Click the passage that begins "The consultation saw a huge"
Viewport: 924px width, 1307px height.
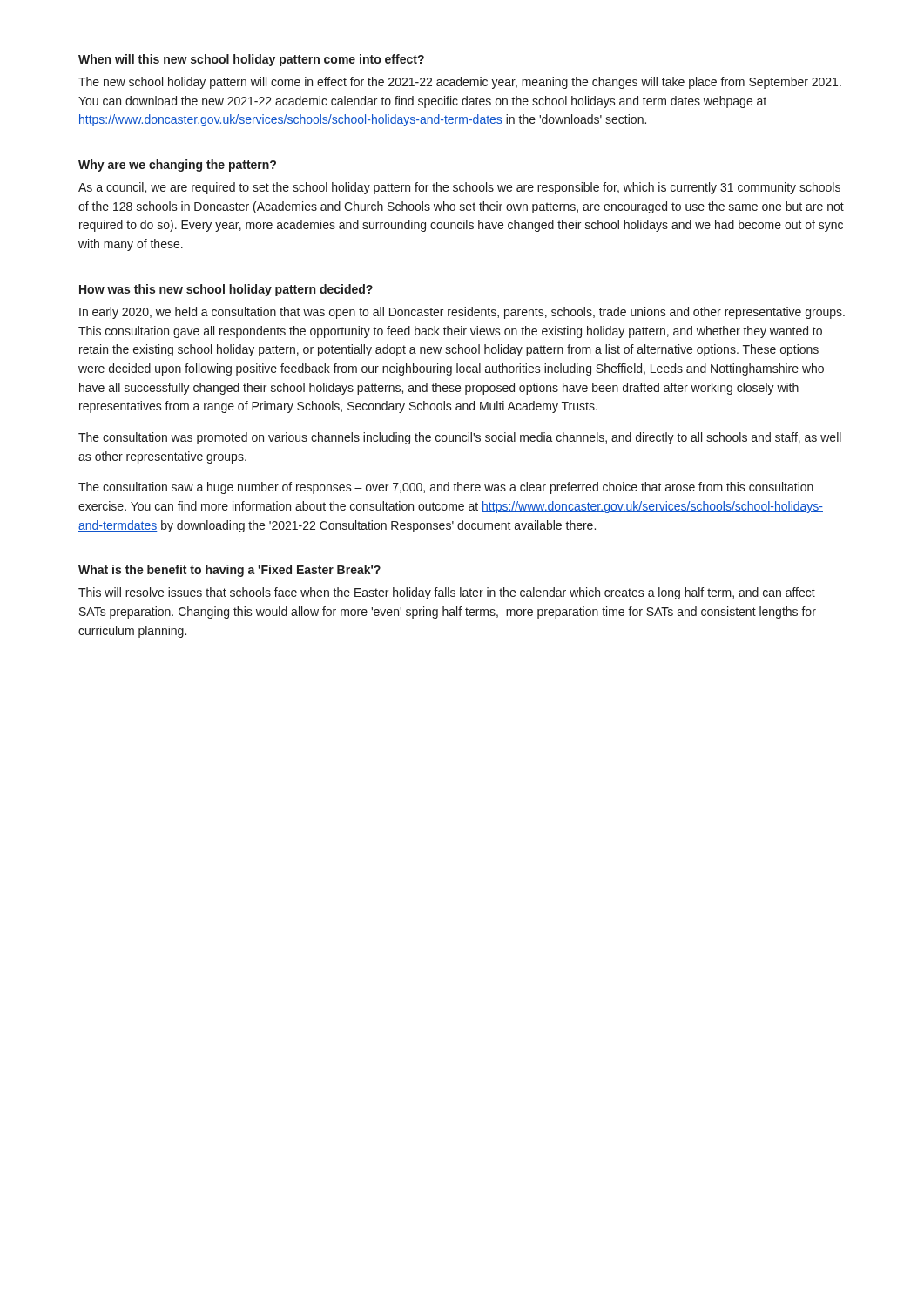(451, 506)
